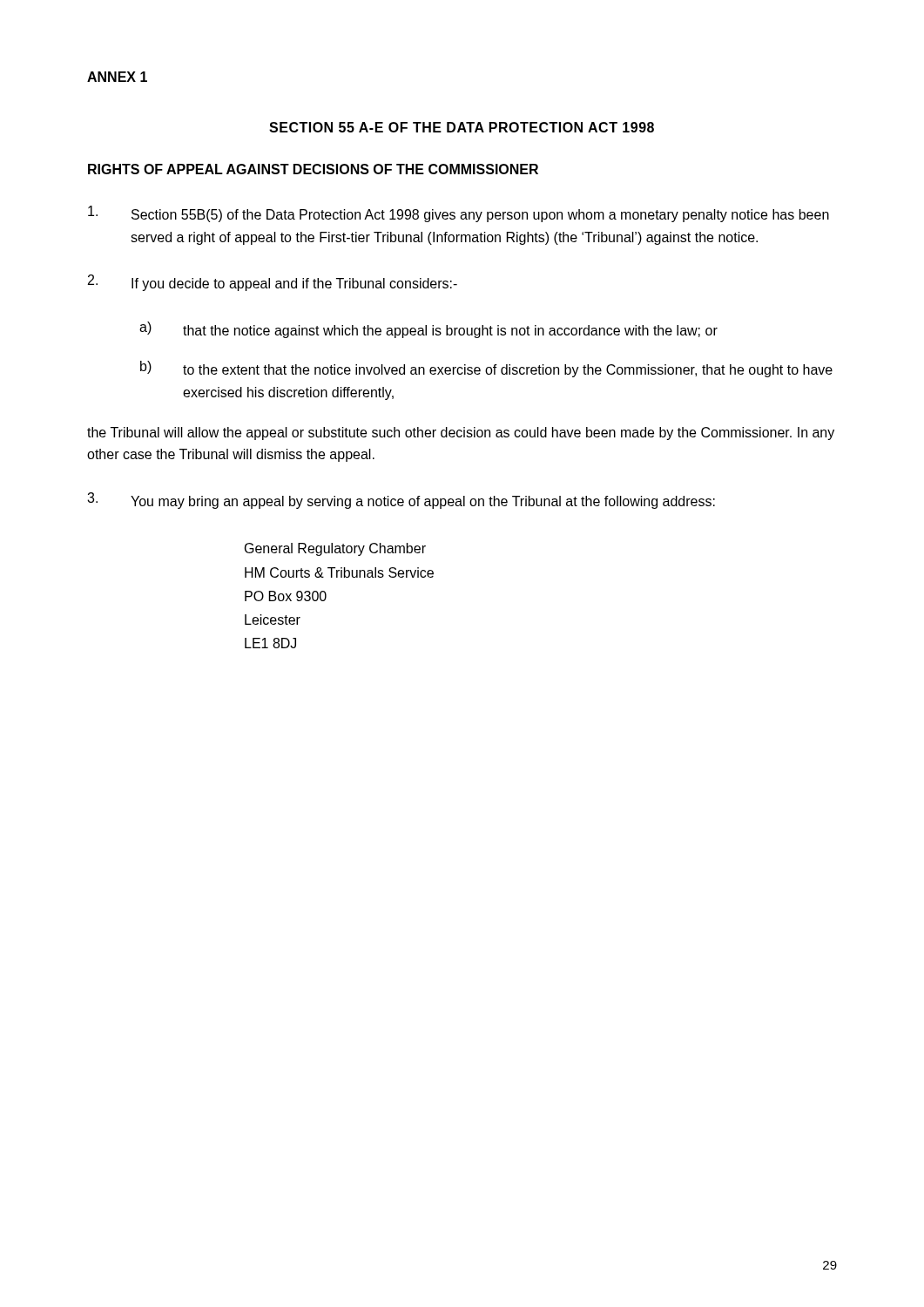Image resolution: width=924 pixels, height=1307 pixels.
Task: Find the passage starting "ANNEX 1"
Action: (117, 77)
